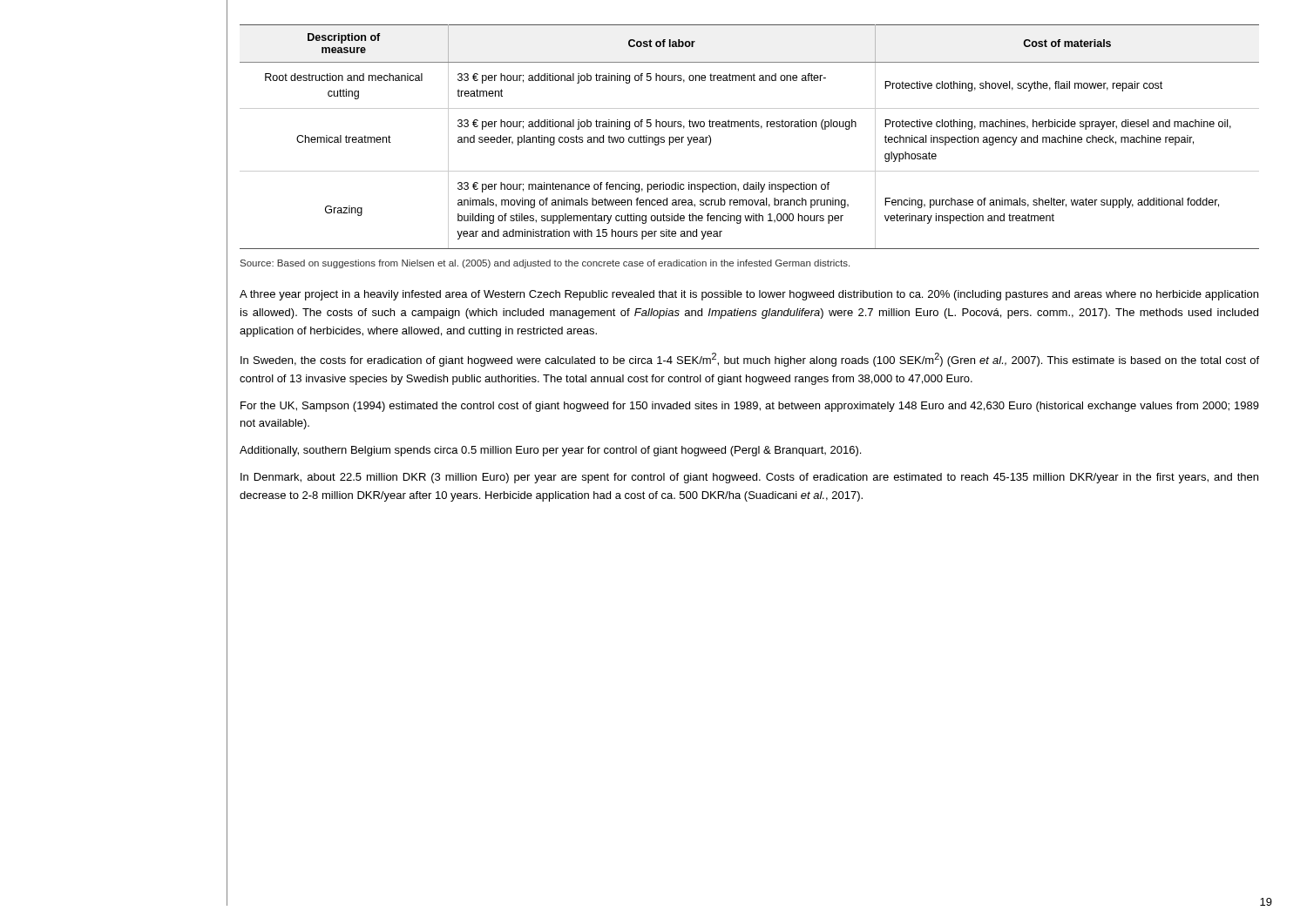Viewport: 1307px width, 924px height.
Task: Click the passage that begins "In Denmark, about 22.5 million DKR"
Action: (x=749, y=486)
